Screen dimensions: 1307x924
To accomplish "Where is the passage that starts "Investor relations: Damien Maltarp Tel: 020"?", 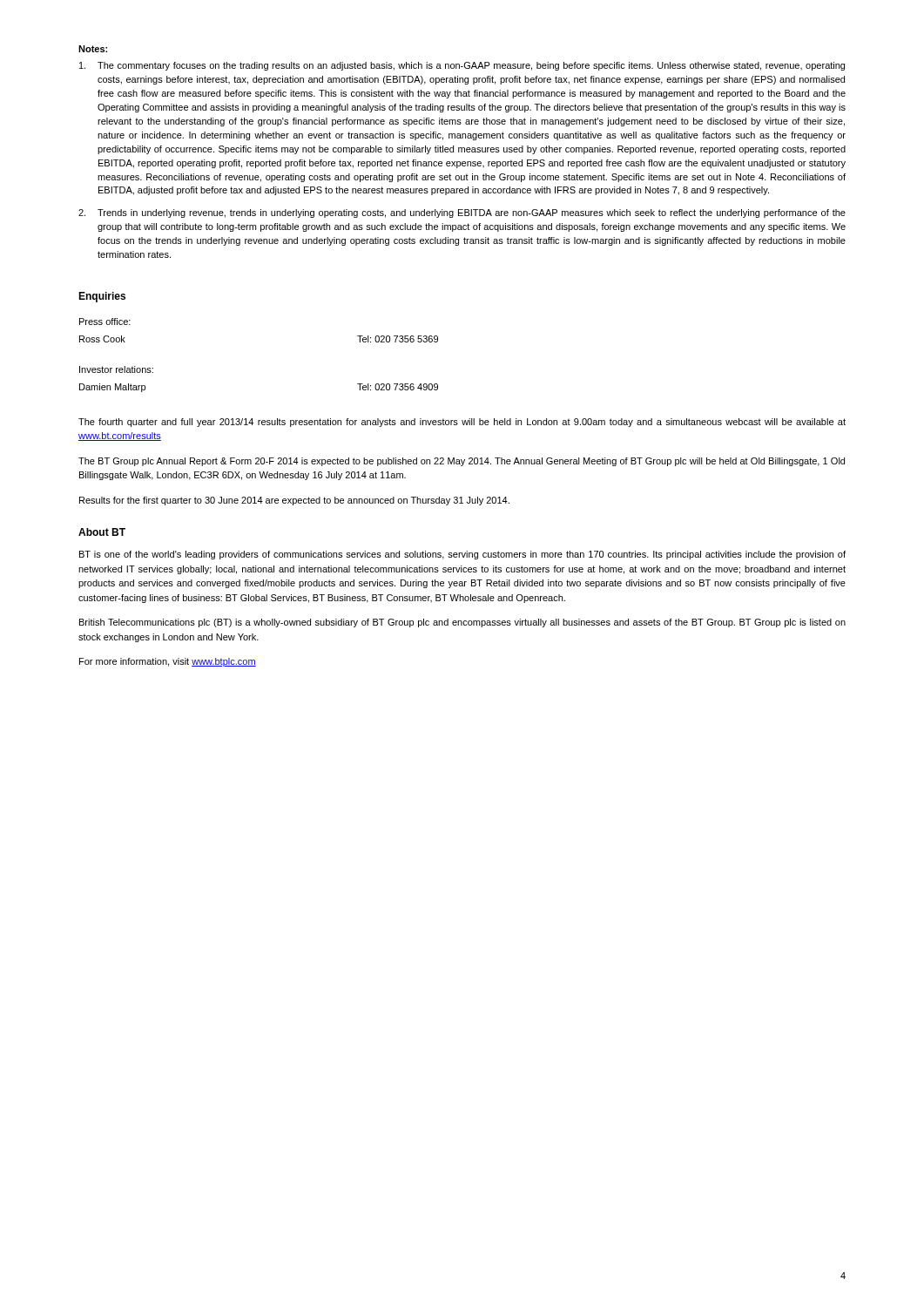I will pos(116,369).
